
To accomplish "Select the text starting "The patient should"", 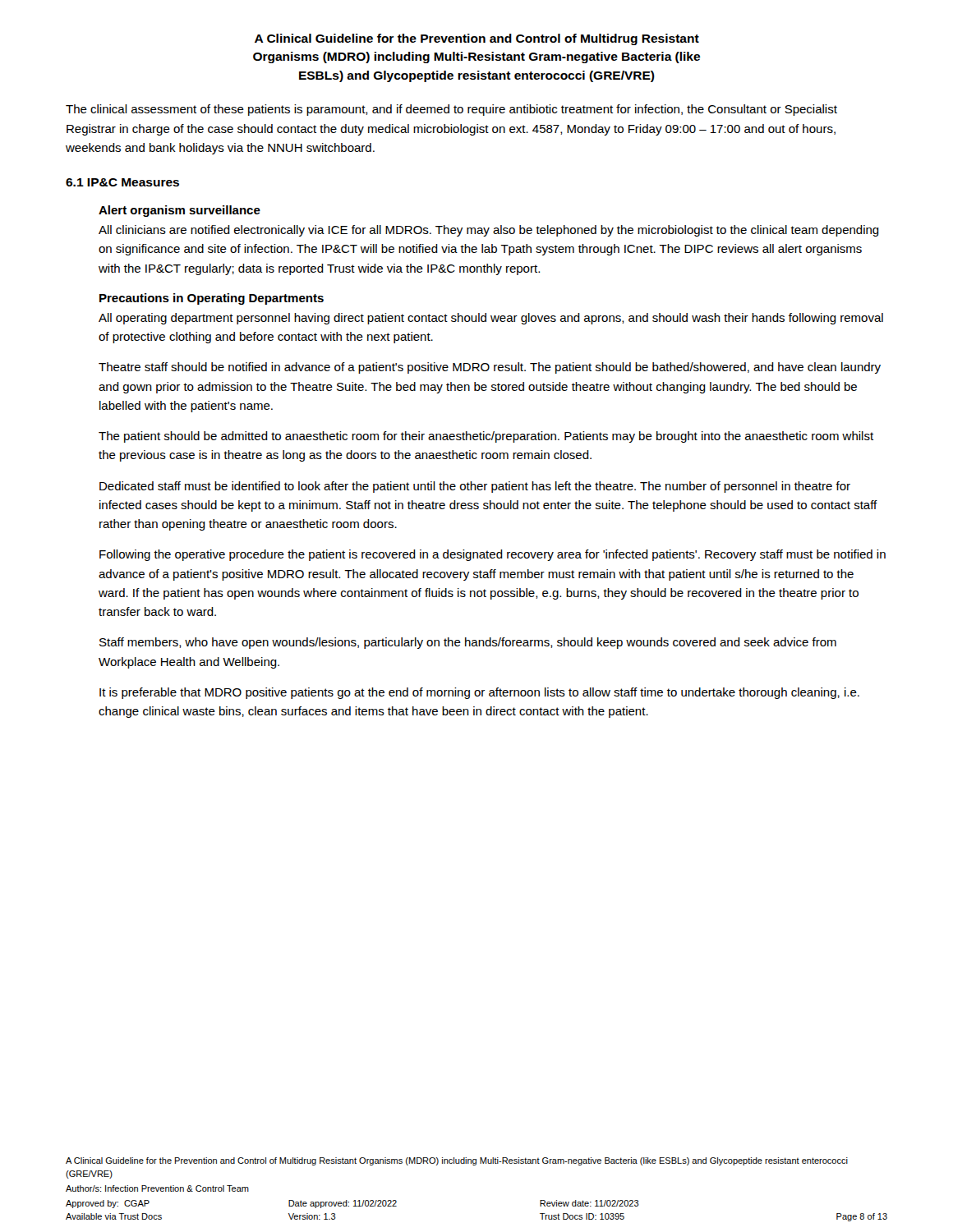I will pos(486,445).
